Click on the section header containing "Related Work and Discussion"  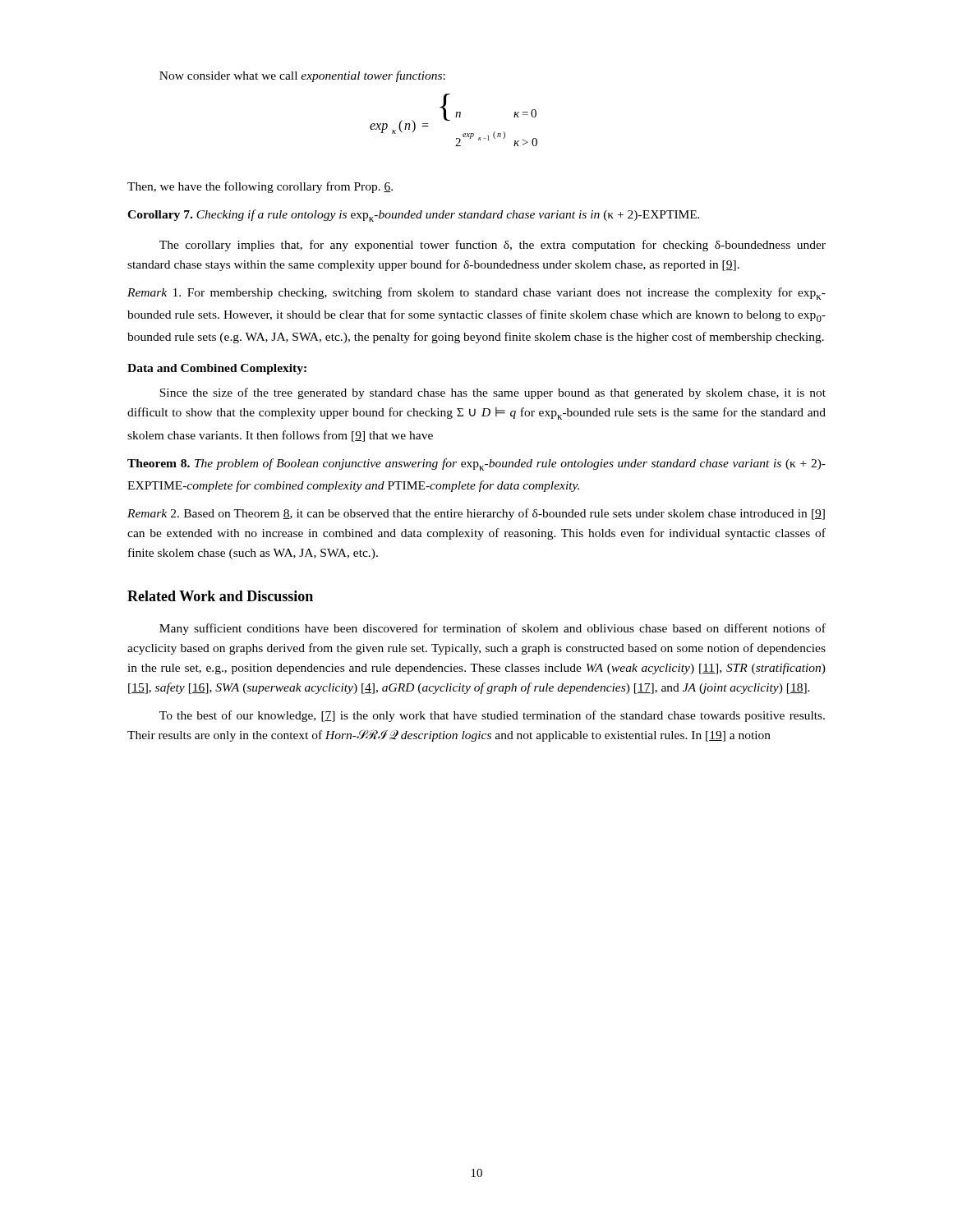pyautogui.click(x=220, y=596)
